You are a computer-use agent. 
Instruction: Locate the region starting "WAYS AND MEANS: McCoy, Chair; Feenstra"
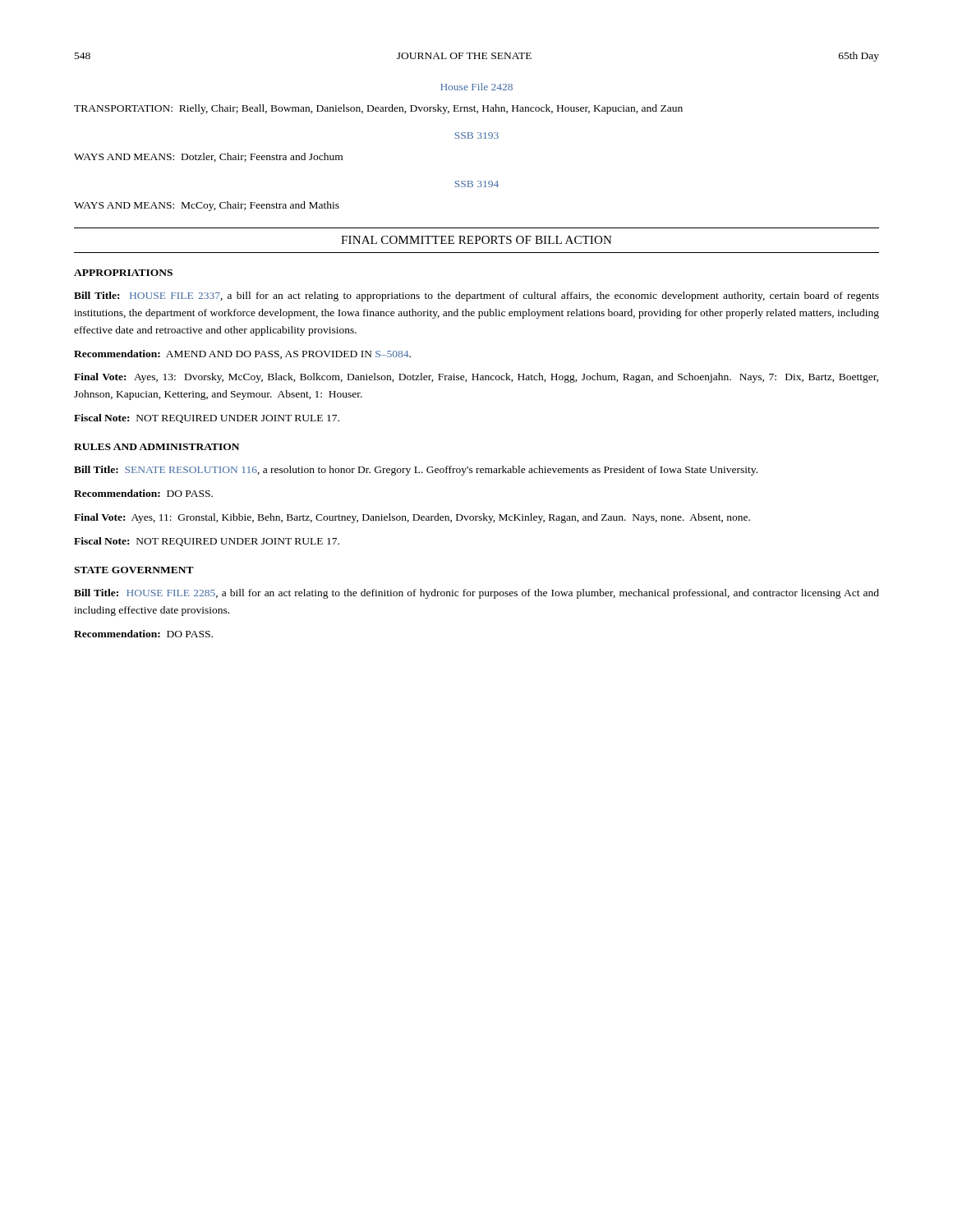207,205
